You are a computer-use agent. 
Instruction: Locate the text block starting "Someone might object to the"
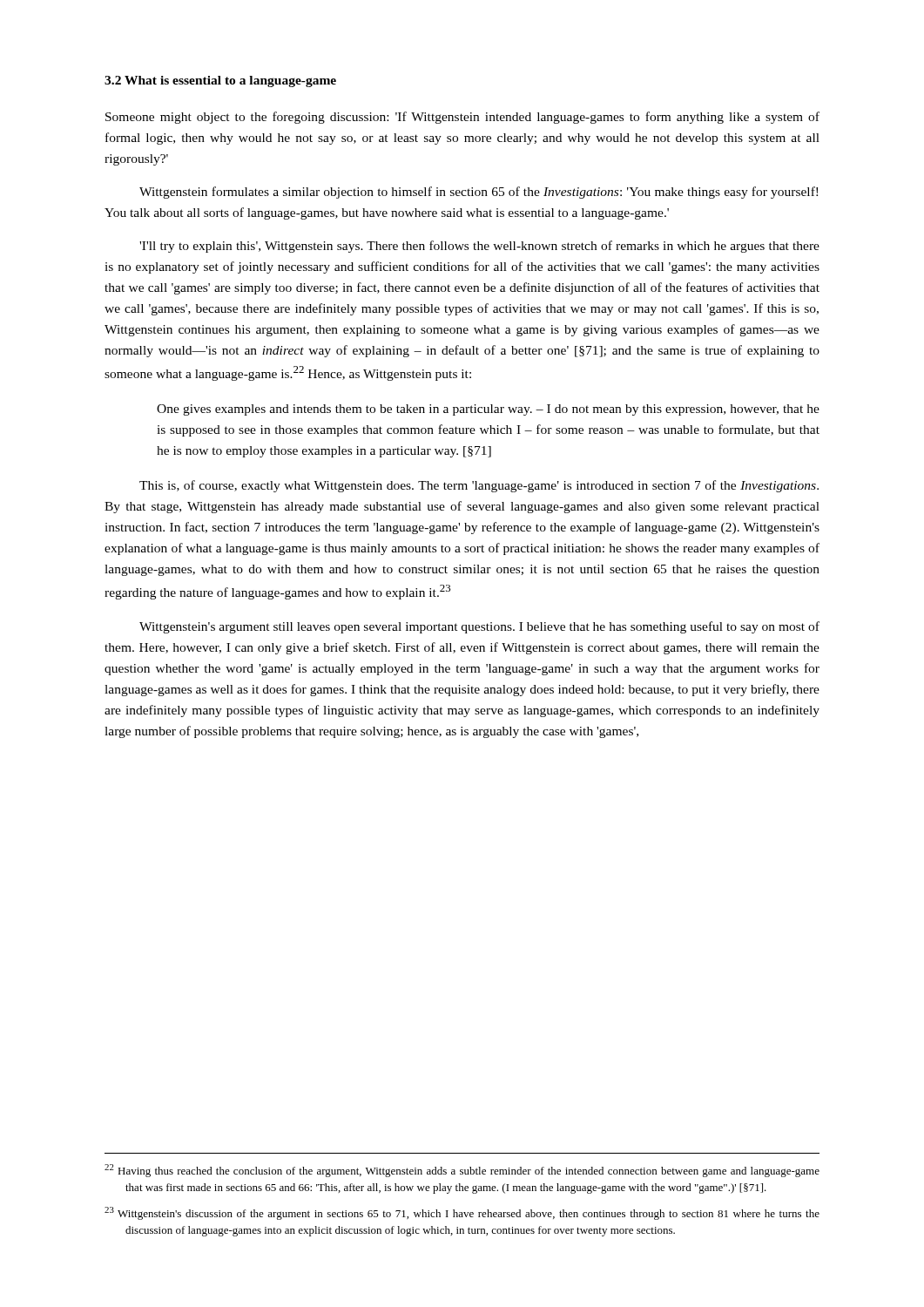(x=462, y=137)
